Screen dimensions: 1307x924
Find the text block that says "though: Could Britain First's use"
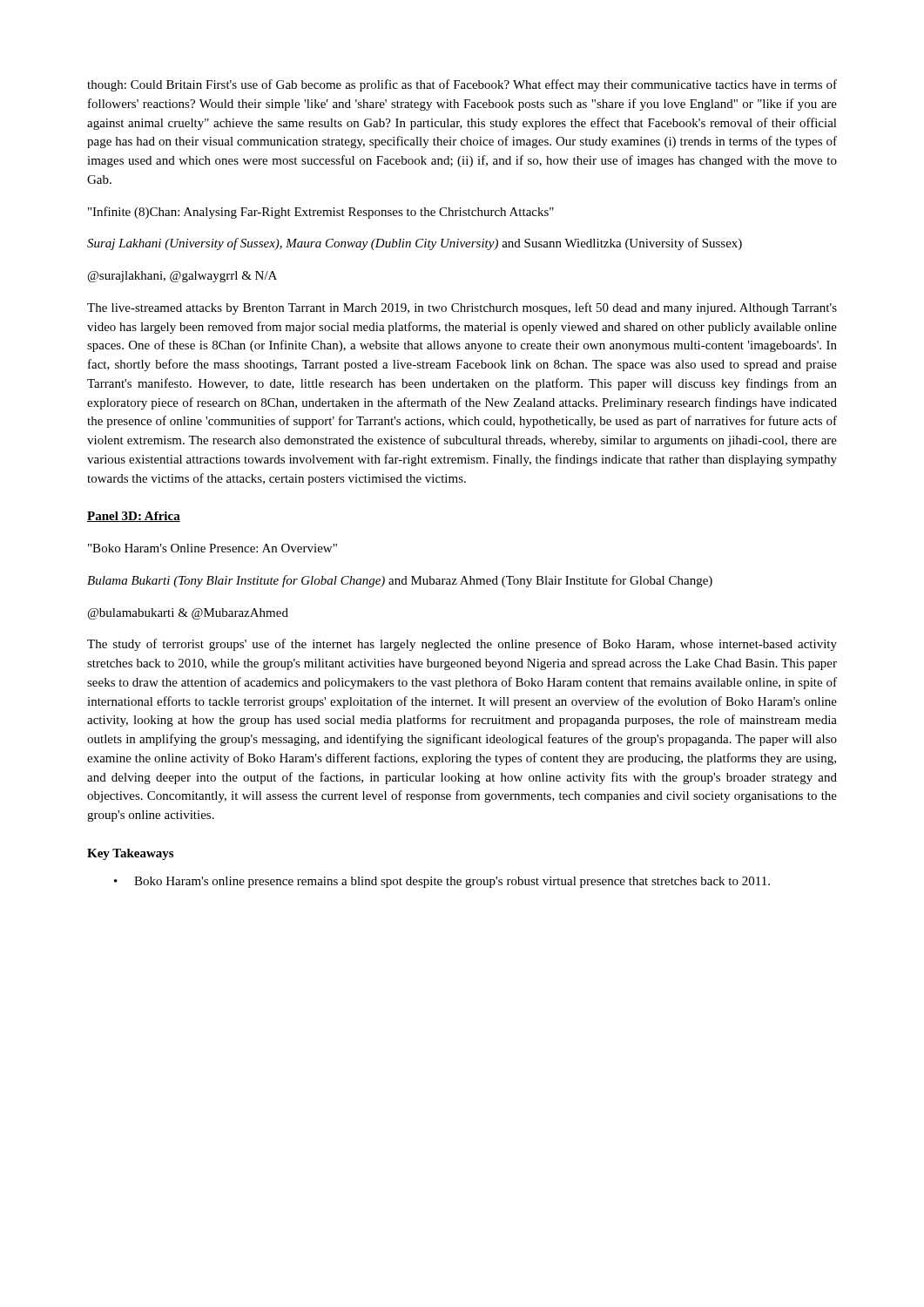[x=462, y=133]
